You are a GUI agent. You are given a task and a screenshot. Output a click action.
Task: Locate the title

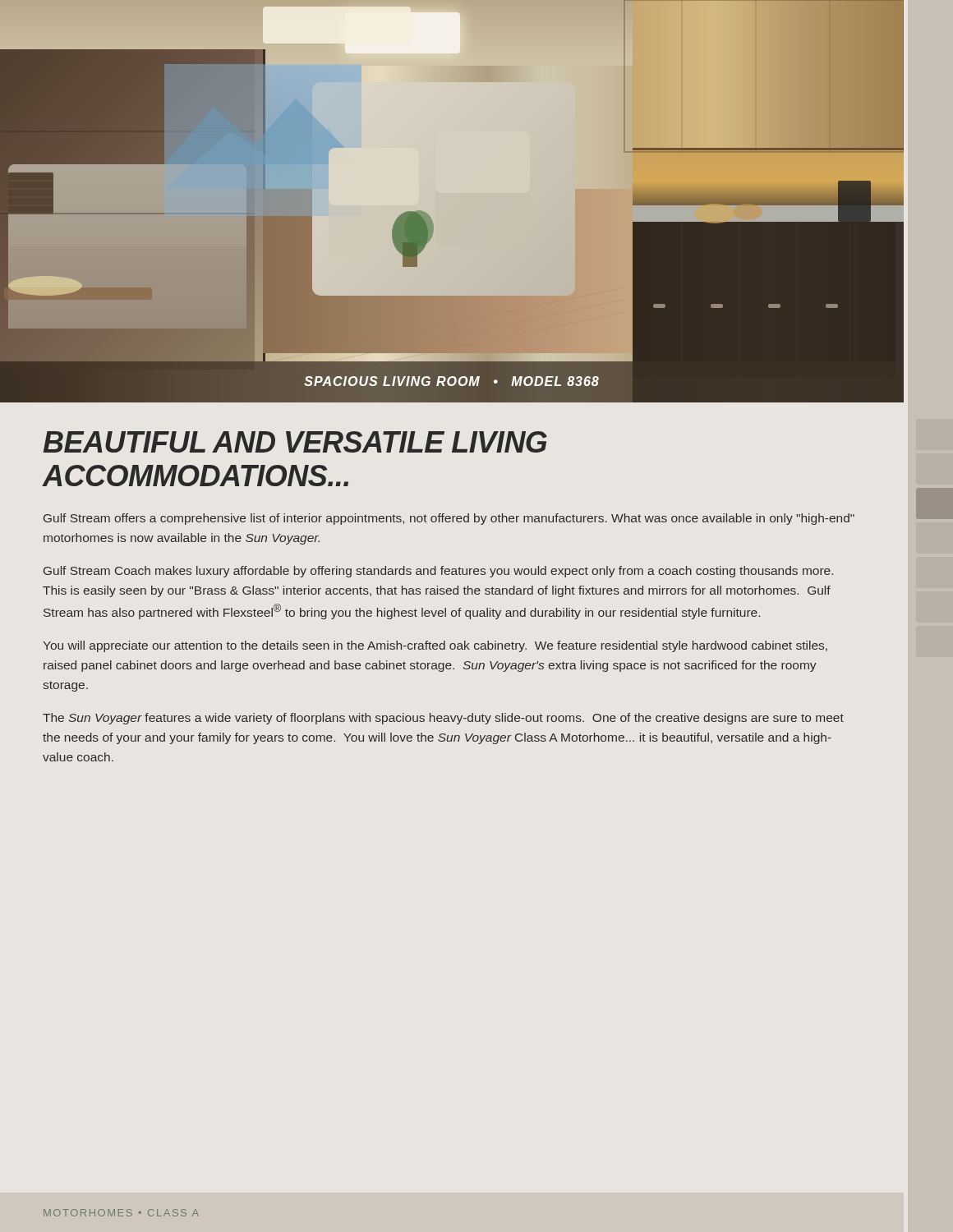(452, 459)
